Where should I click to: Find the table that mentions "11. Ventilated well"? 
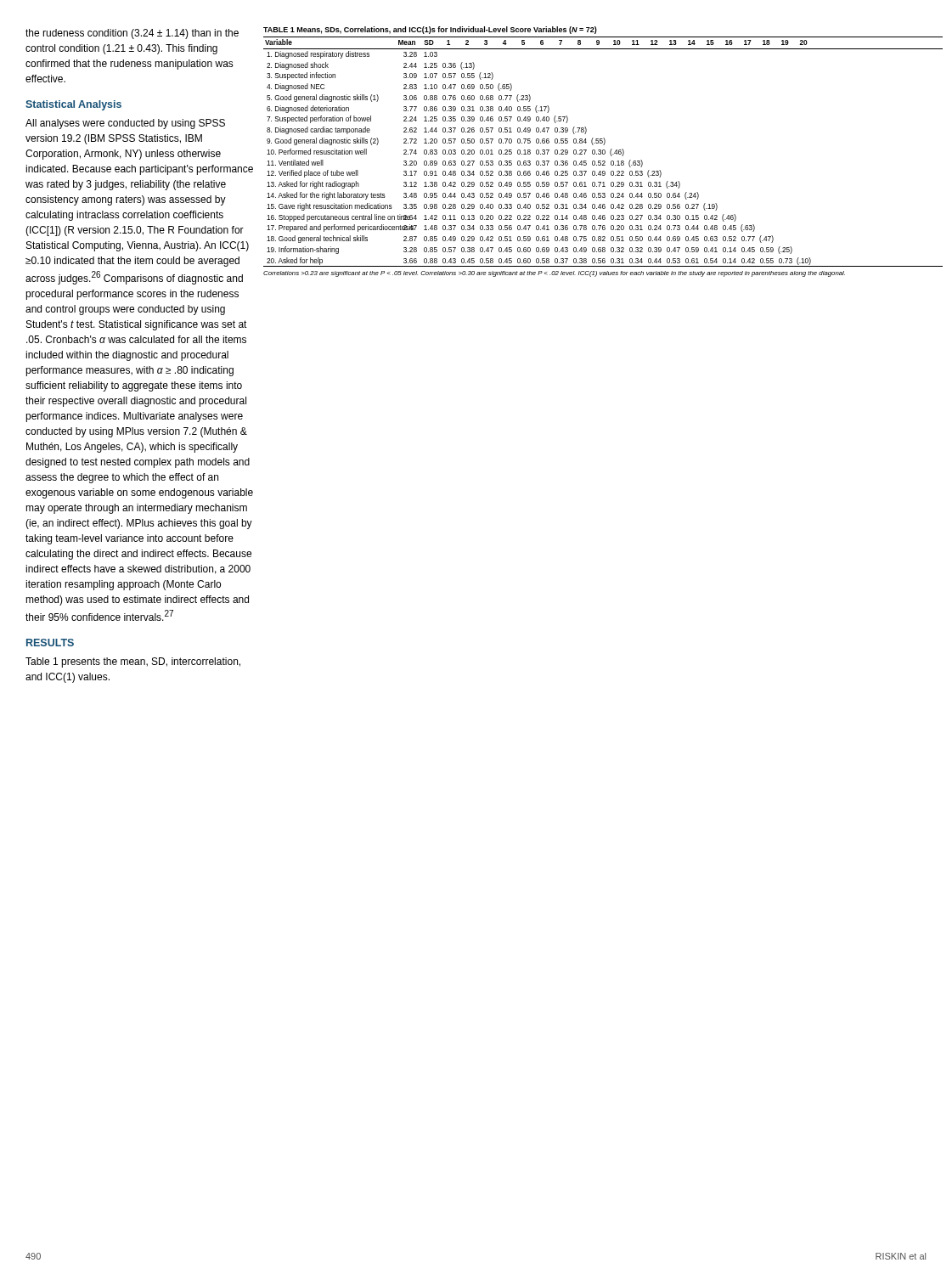(603, 151)
